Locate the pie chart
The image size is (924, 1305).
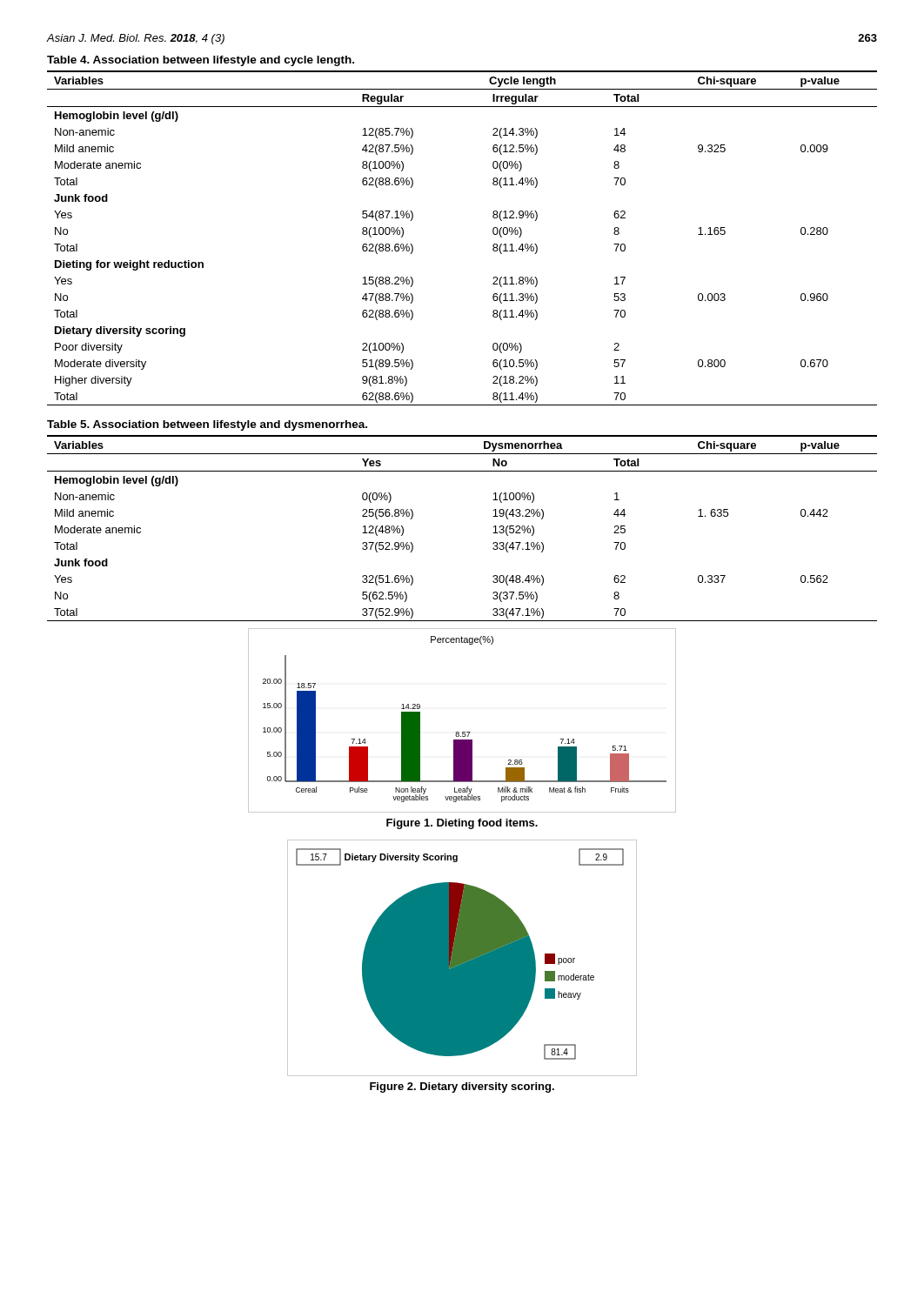pos(462,958)
